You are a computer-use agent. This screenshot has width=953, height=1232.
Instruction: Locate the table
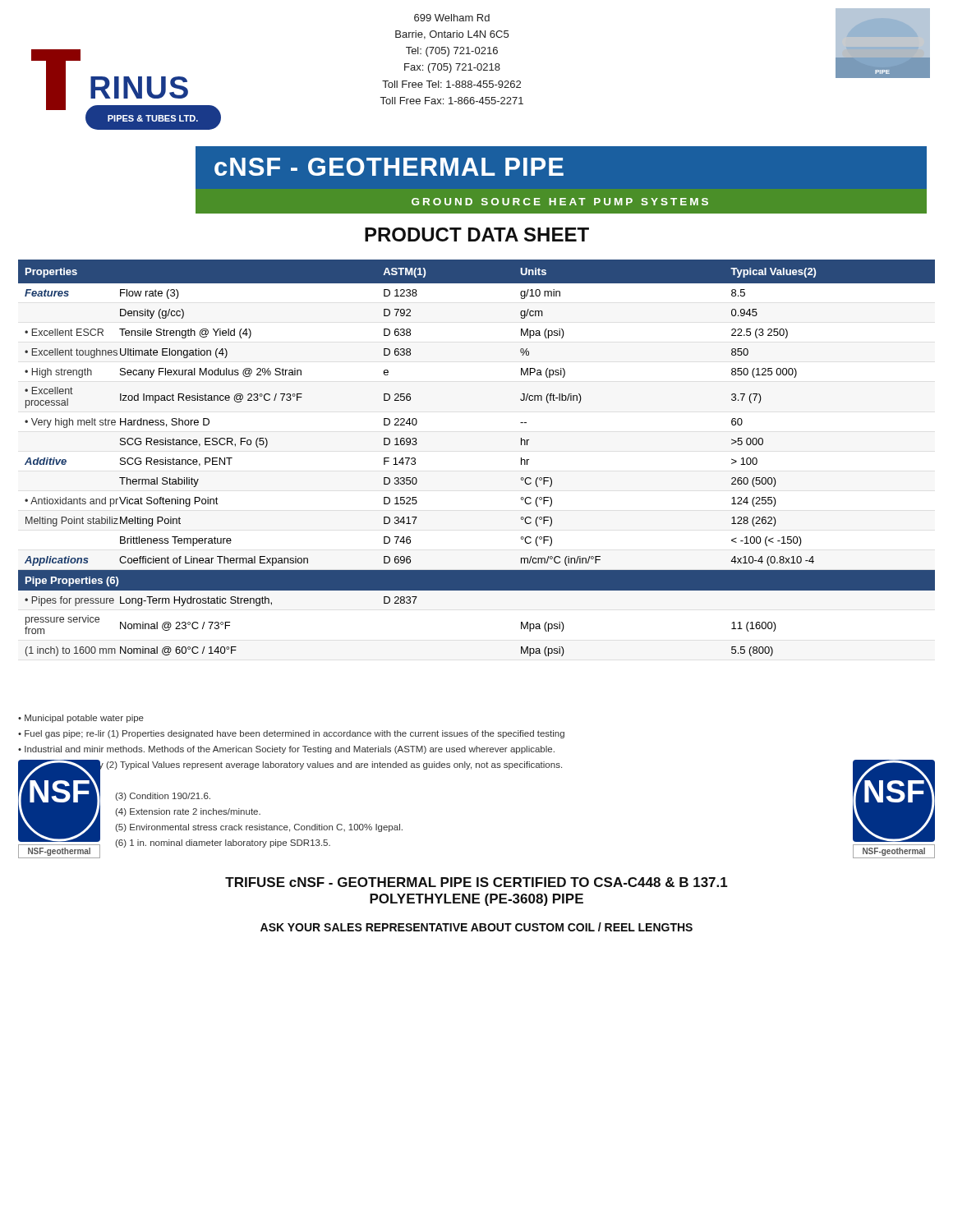tap(476, 460)
